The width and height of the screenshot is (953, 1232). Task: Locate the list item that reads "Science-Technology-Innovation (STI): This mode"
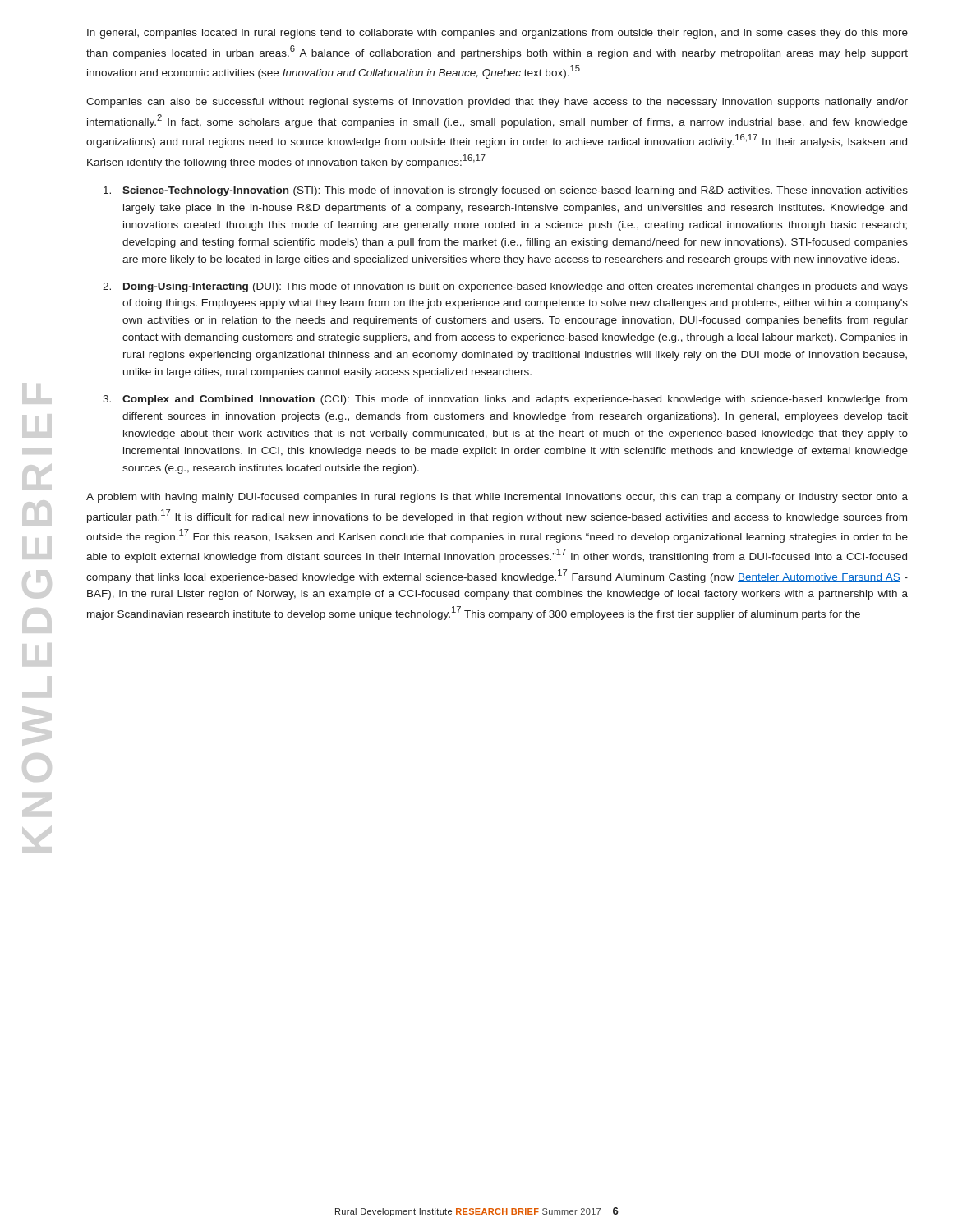(x=507, y=225)
